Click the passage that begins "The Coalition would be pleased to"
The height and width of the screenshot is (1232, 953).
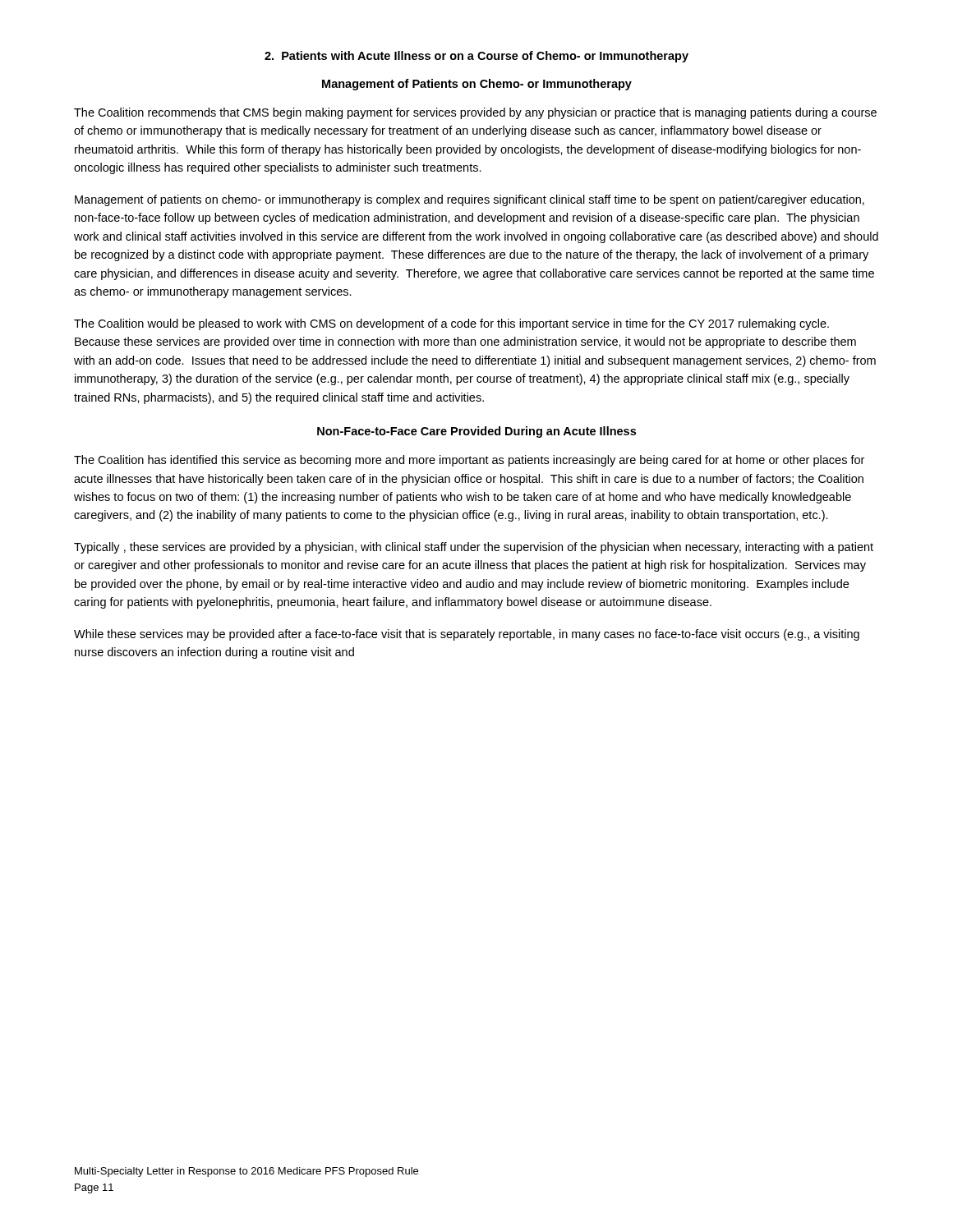475,360
